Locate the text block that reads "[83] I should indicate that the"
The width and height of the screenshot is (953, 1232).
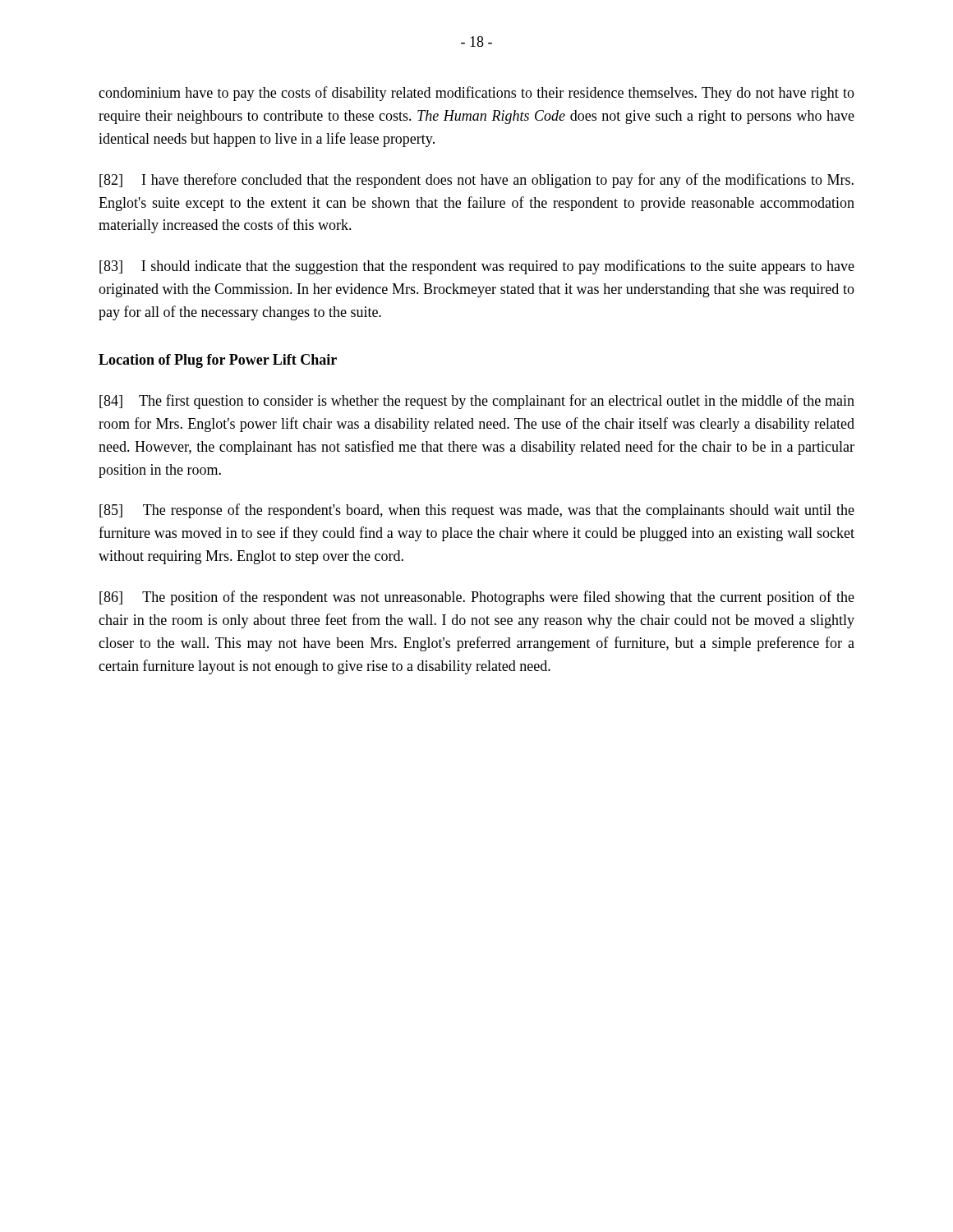476,289
